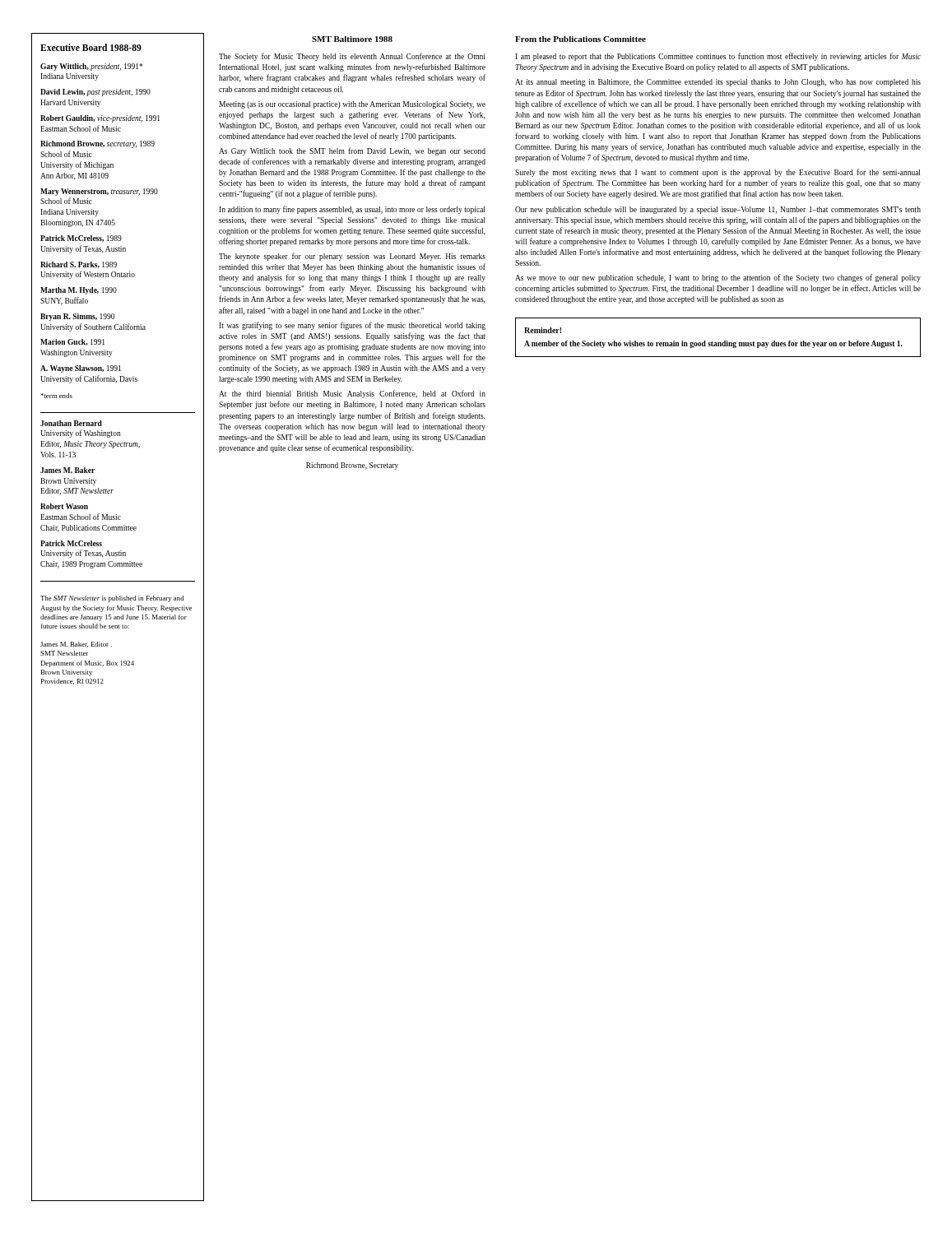The height and width of the screenshot is (1234, 952).
Task: Locate the text block that reads "The Society for Music Theory held"
Action: click(352, 253)
